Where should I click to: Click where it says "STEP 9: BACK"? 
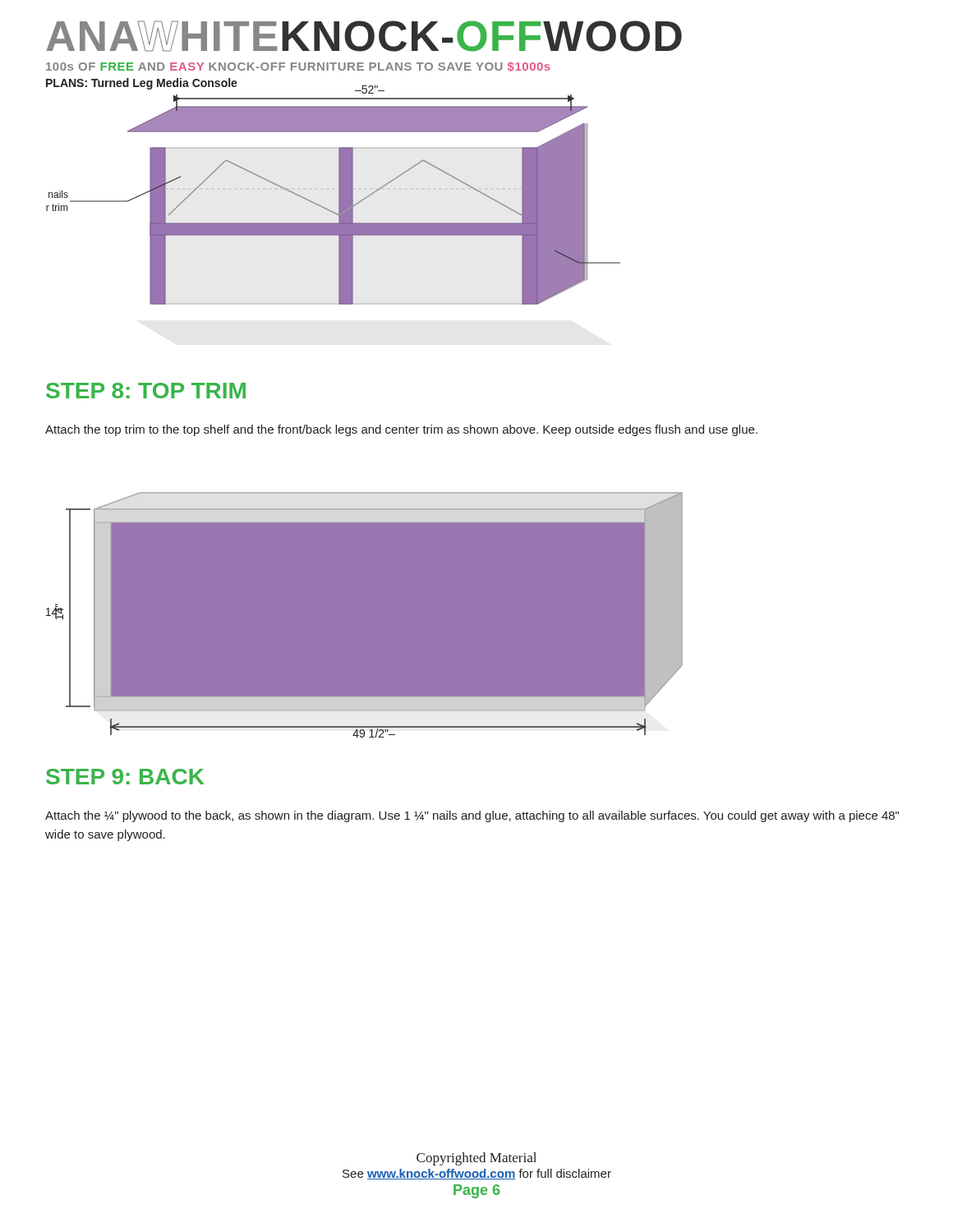click(x=125, y=777)
